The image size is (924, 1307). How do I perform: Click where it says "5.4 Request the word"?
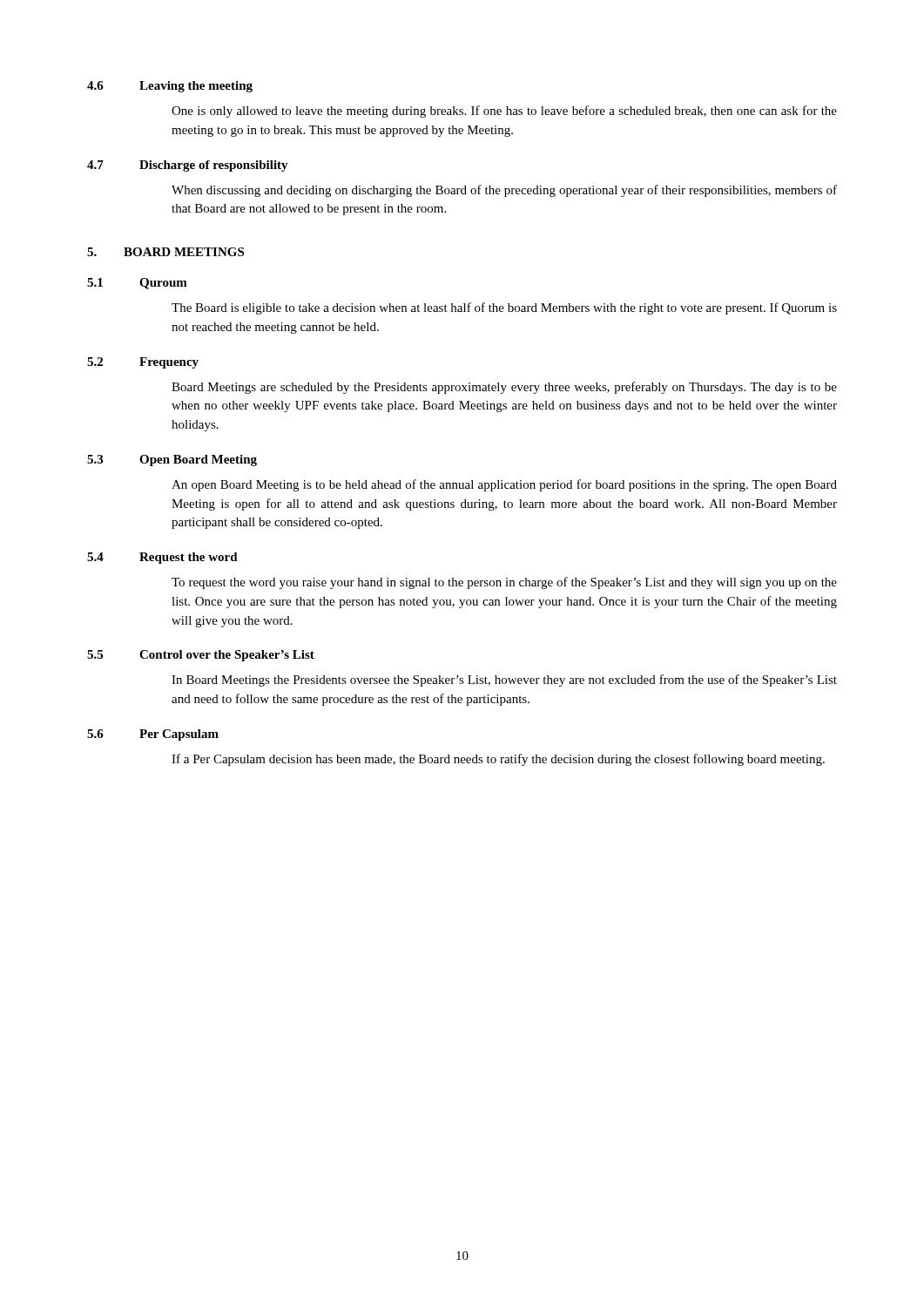coord(162,557)
